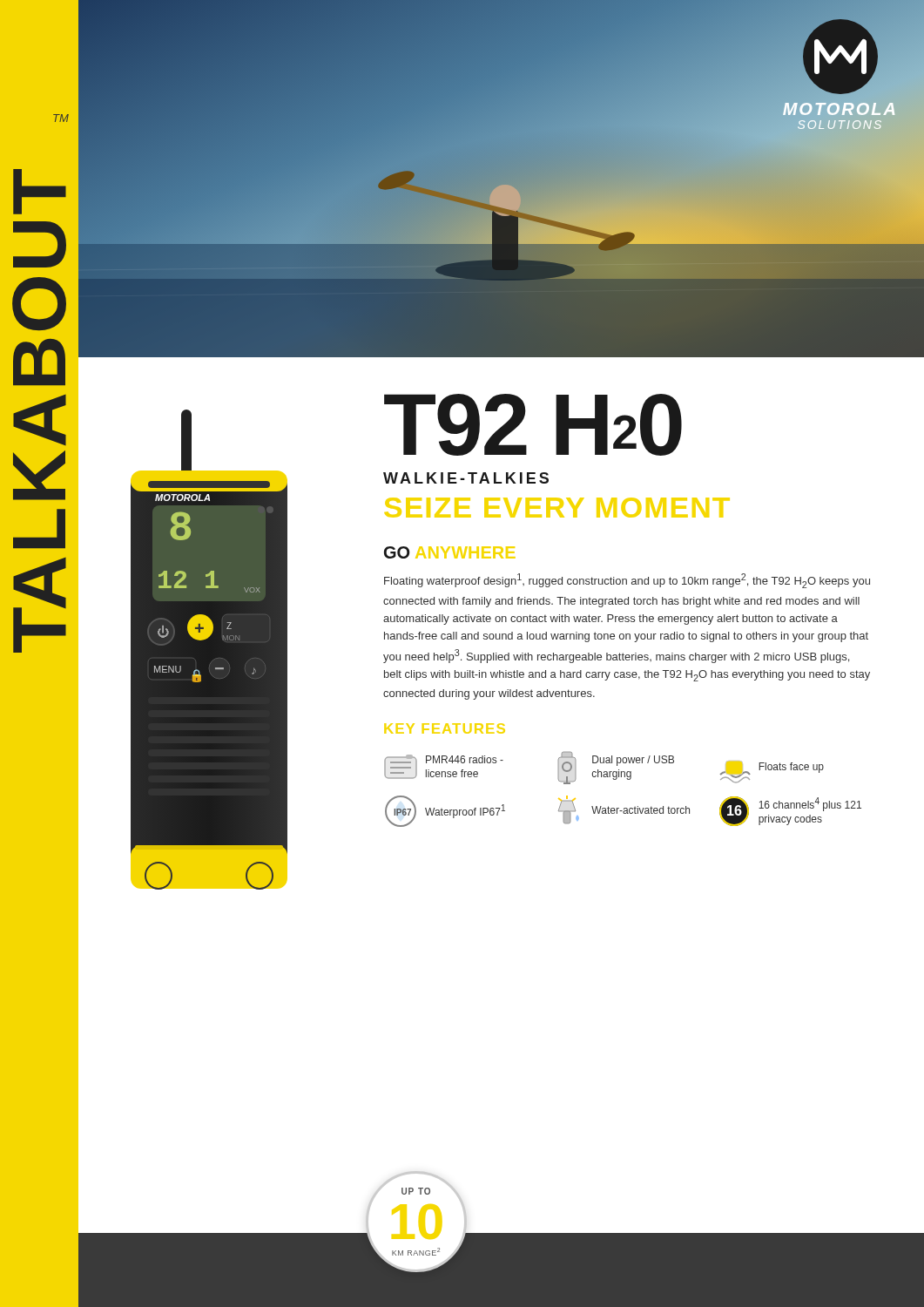The width and height of the screenshot is (924, 1307).
Task: Click on the list item that says "Floats face up"
Action: (770, 767)
